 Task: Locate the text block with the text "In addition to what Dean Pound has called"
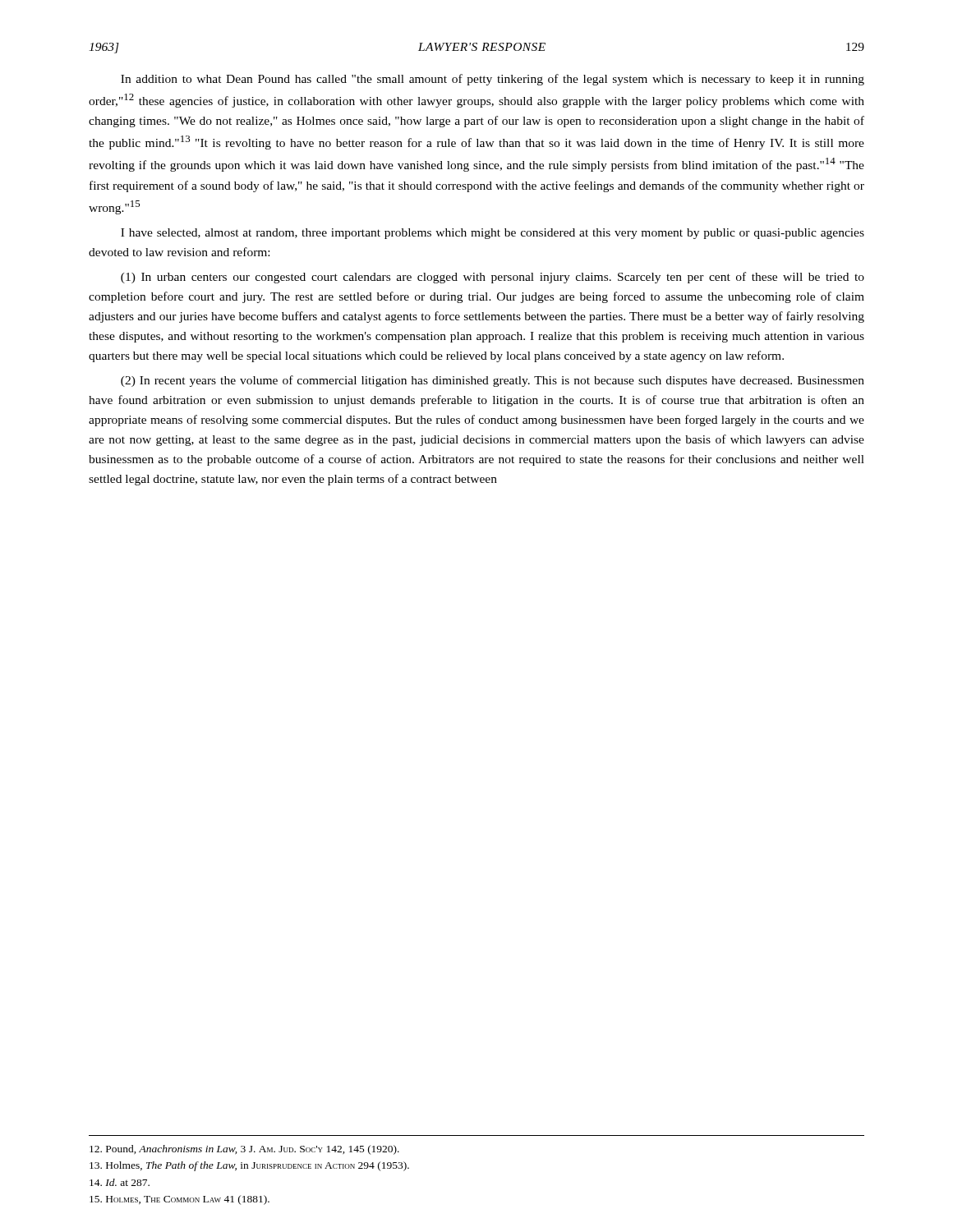tap(476, 143)
